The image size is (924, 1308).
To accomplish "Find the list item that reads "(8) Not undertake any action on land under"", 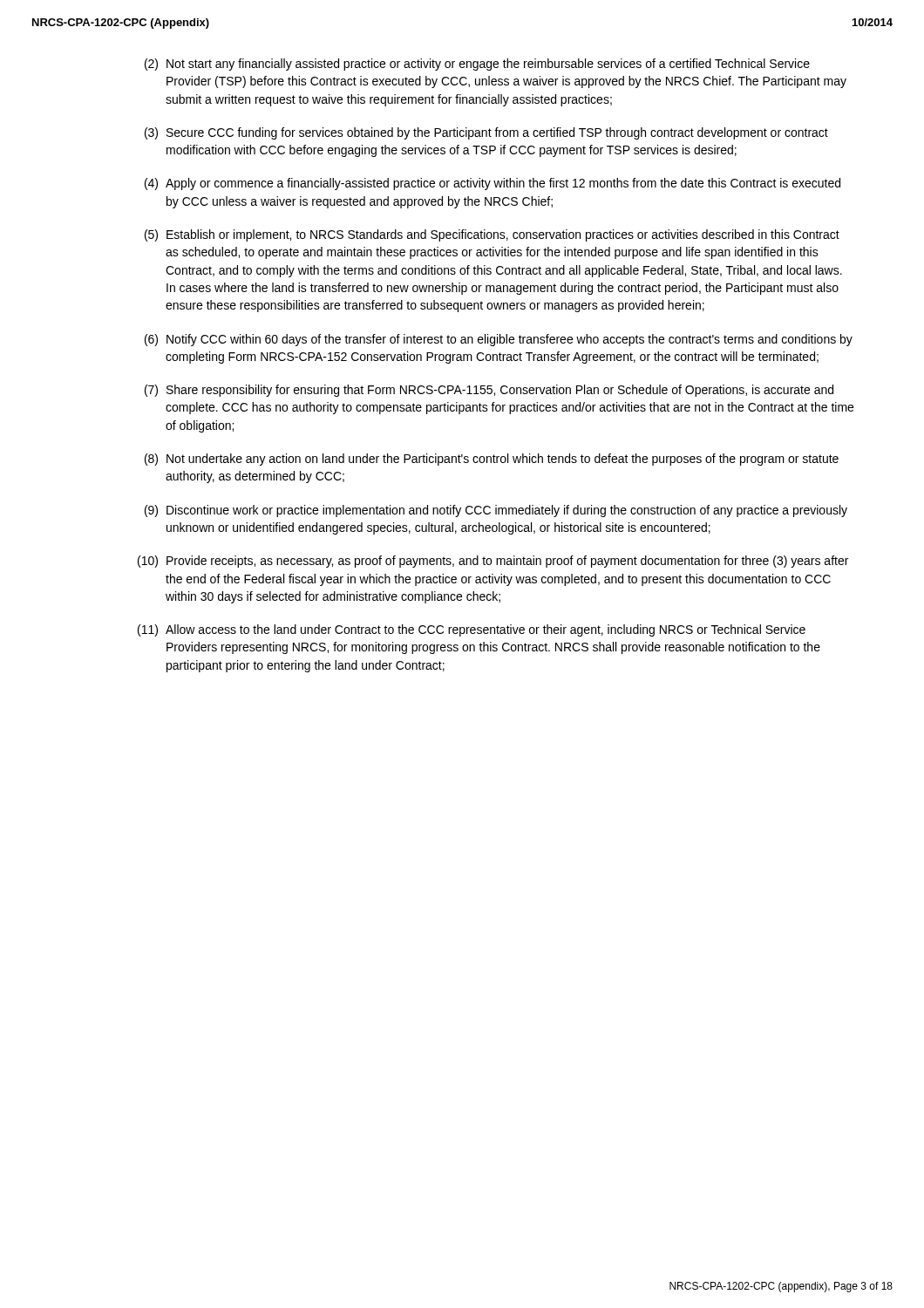I will click(x=484, y=468).
